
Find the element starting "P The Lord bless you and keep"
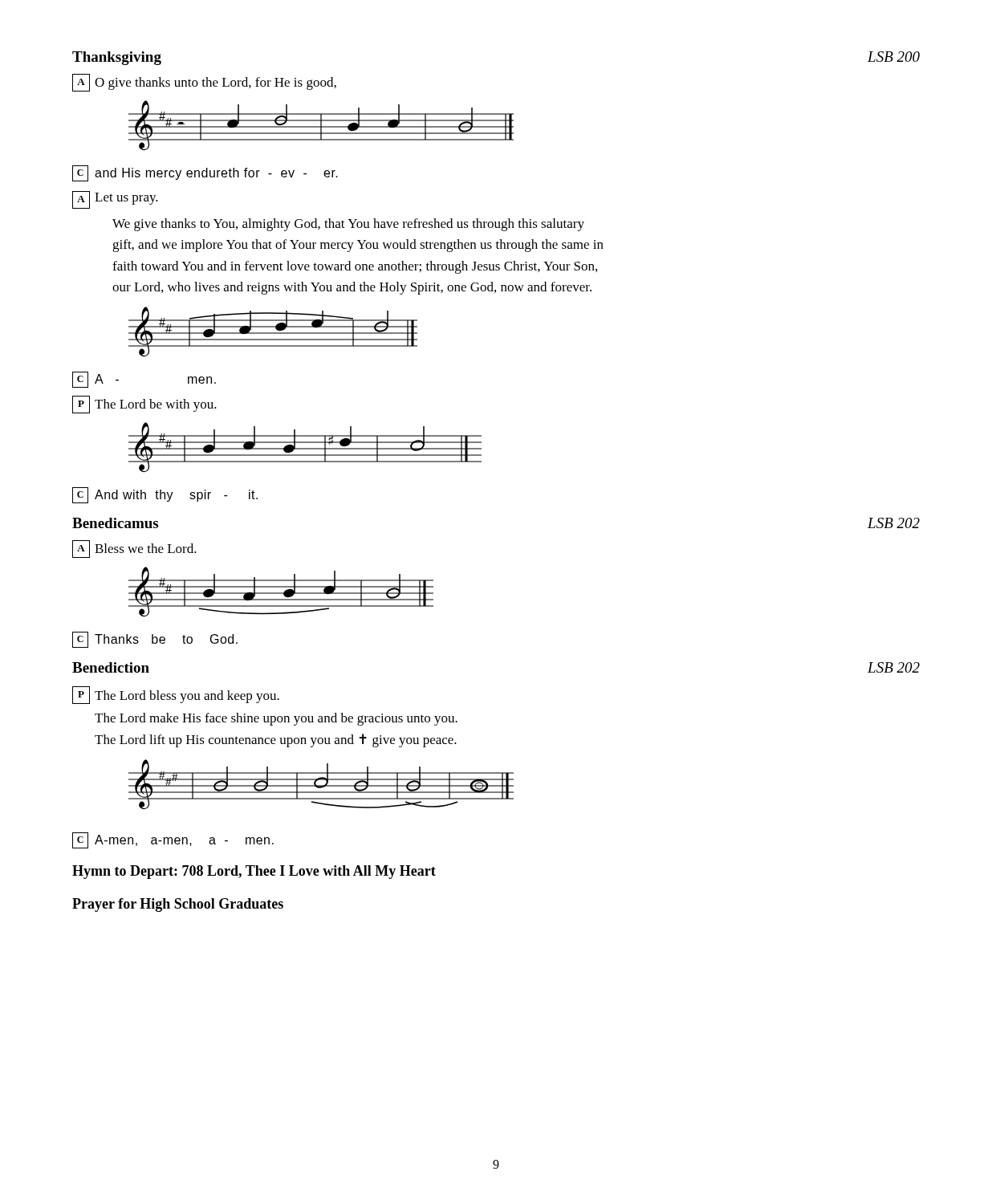265,718
